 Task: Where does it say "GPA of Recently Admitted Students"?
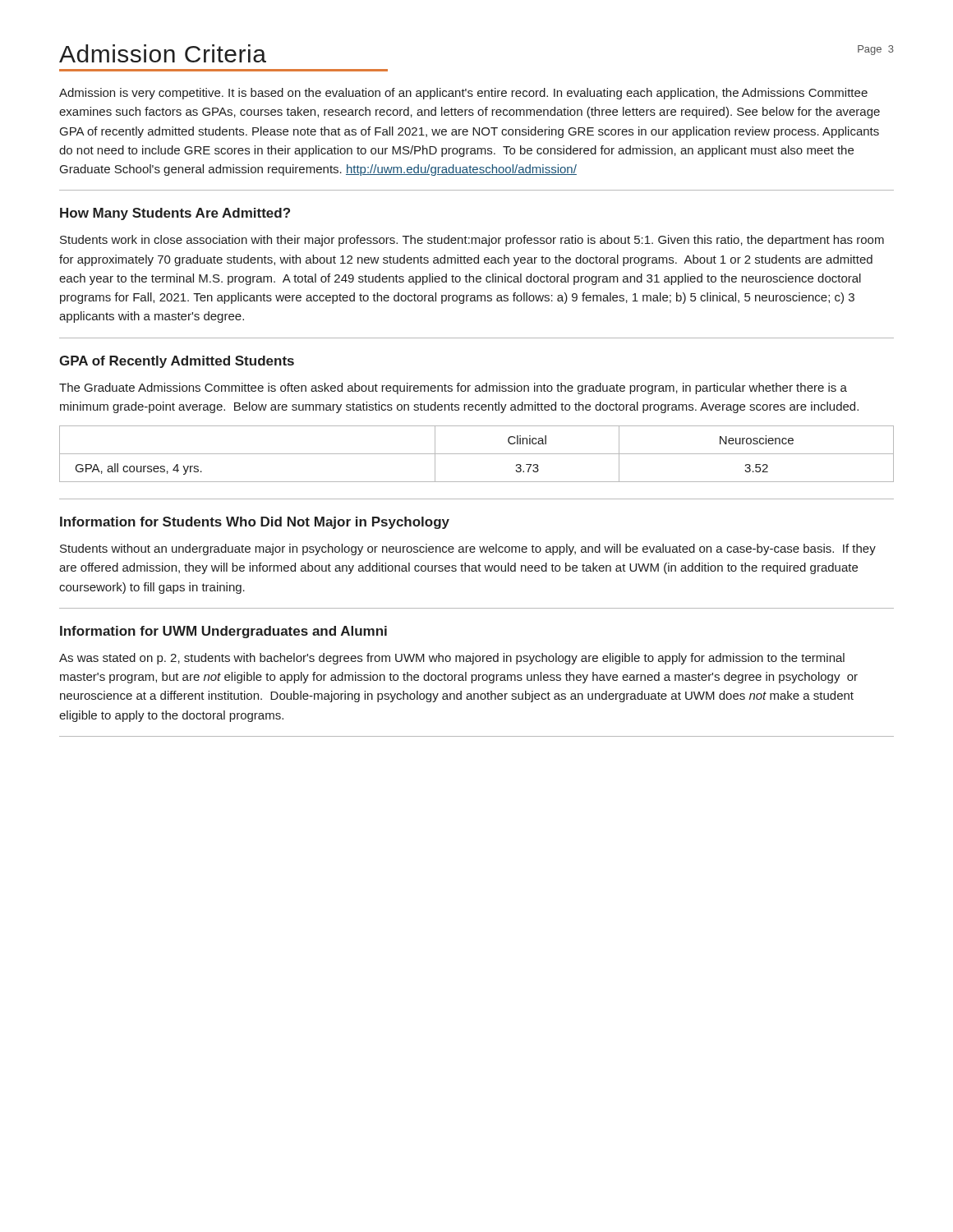177,361
